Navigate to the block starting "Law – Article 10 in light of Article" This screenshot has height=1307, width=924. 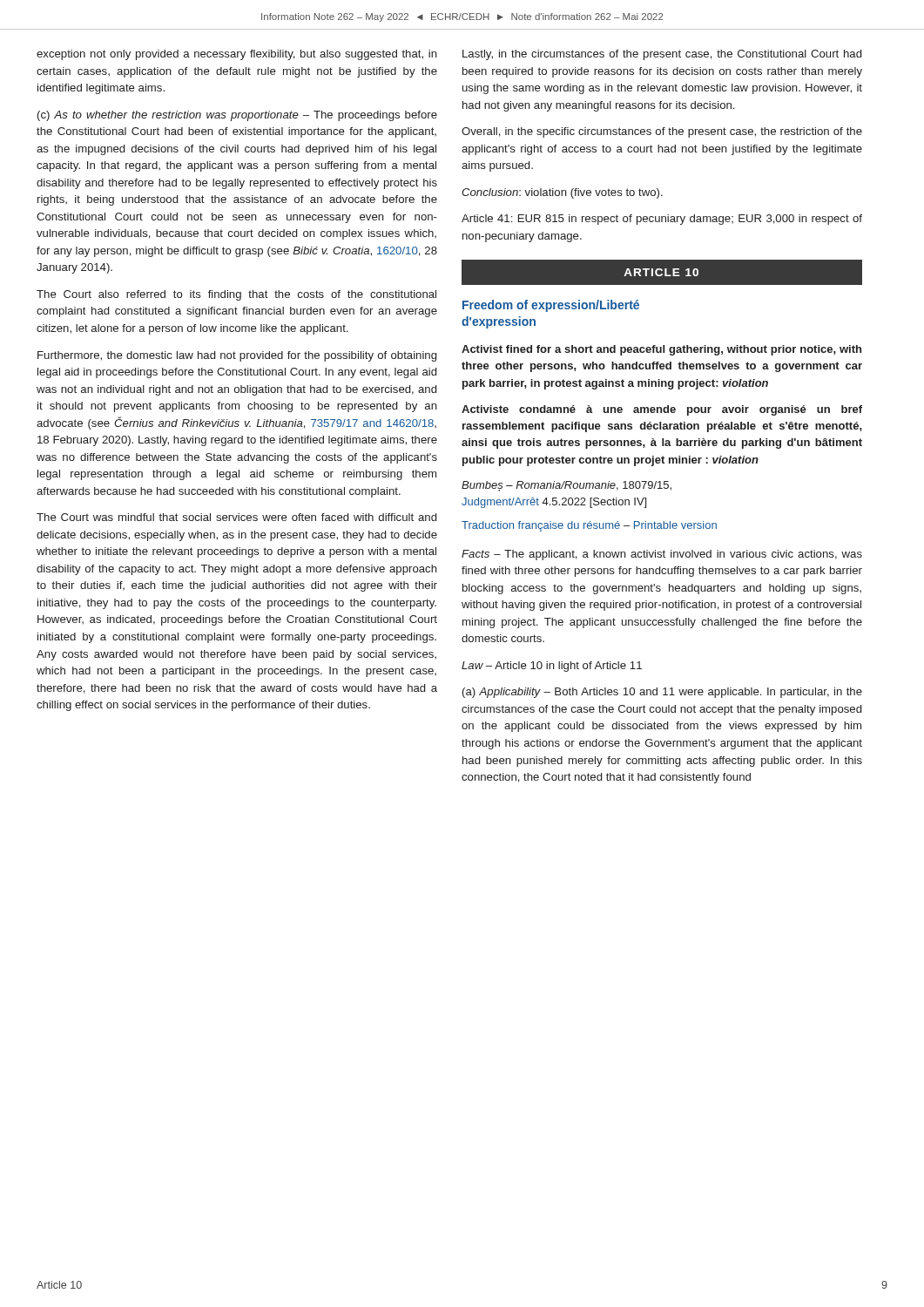[552, 667]
